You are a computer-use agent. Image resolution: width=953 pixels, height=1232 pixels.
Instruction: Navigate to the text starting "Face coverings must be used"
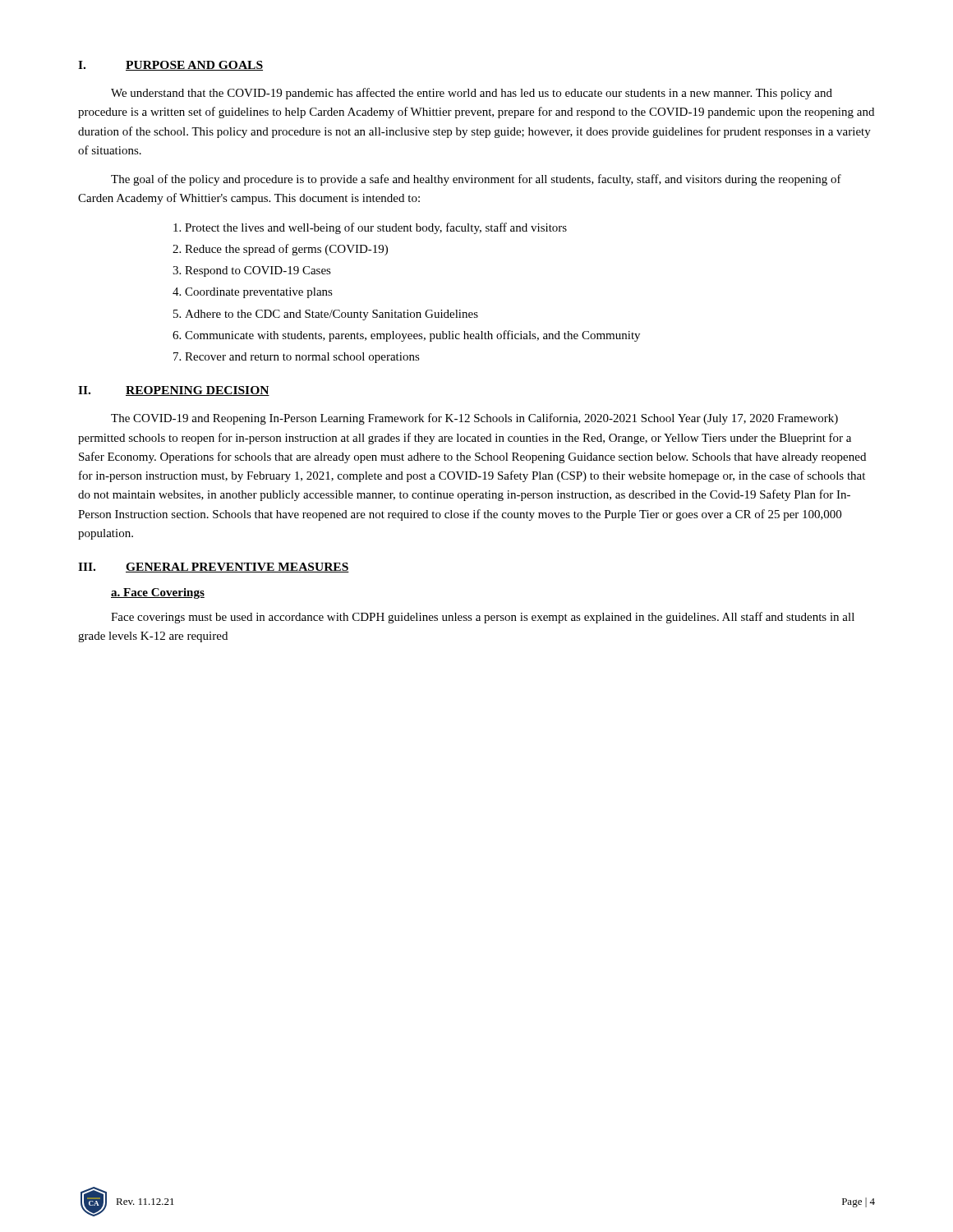pyautogui.click(x=466, y=626)
